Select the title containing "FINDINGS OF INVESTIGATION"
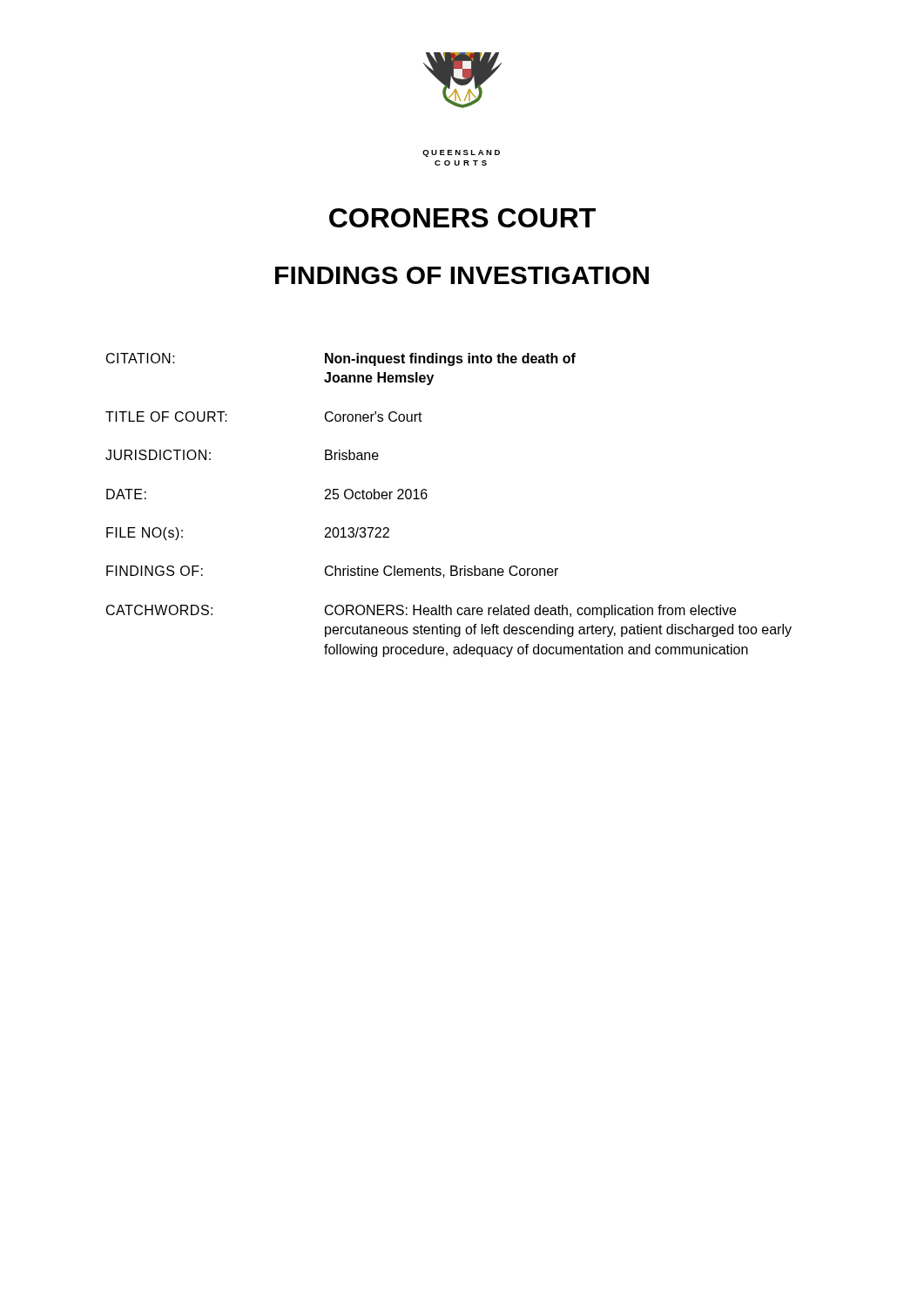The image size is (924, 1307). (462, 275)
